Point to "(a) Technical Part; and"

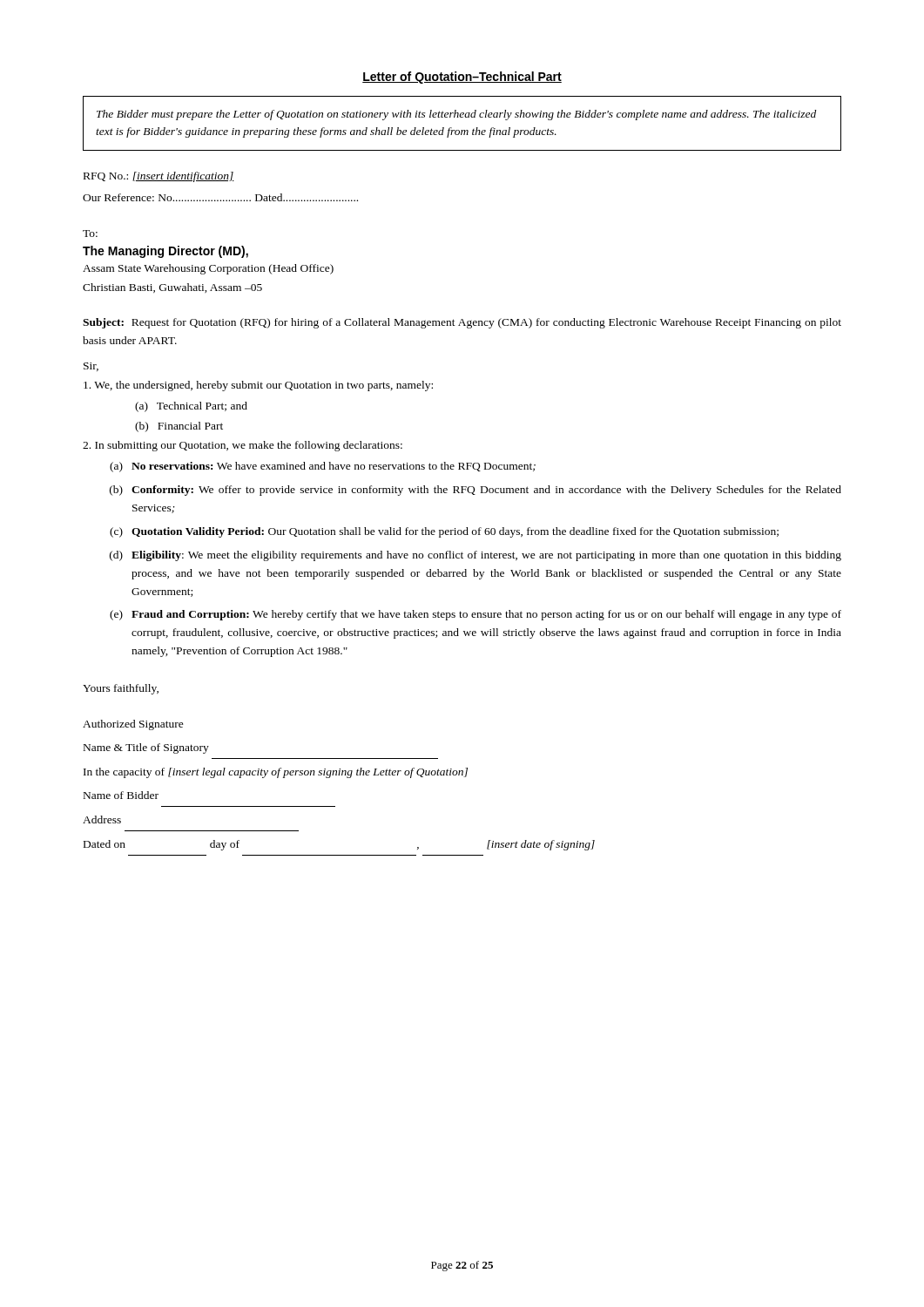point(191,407)
